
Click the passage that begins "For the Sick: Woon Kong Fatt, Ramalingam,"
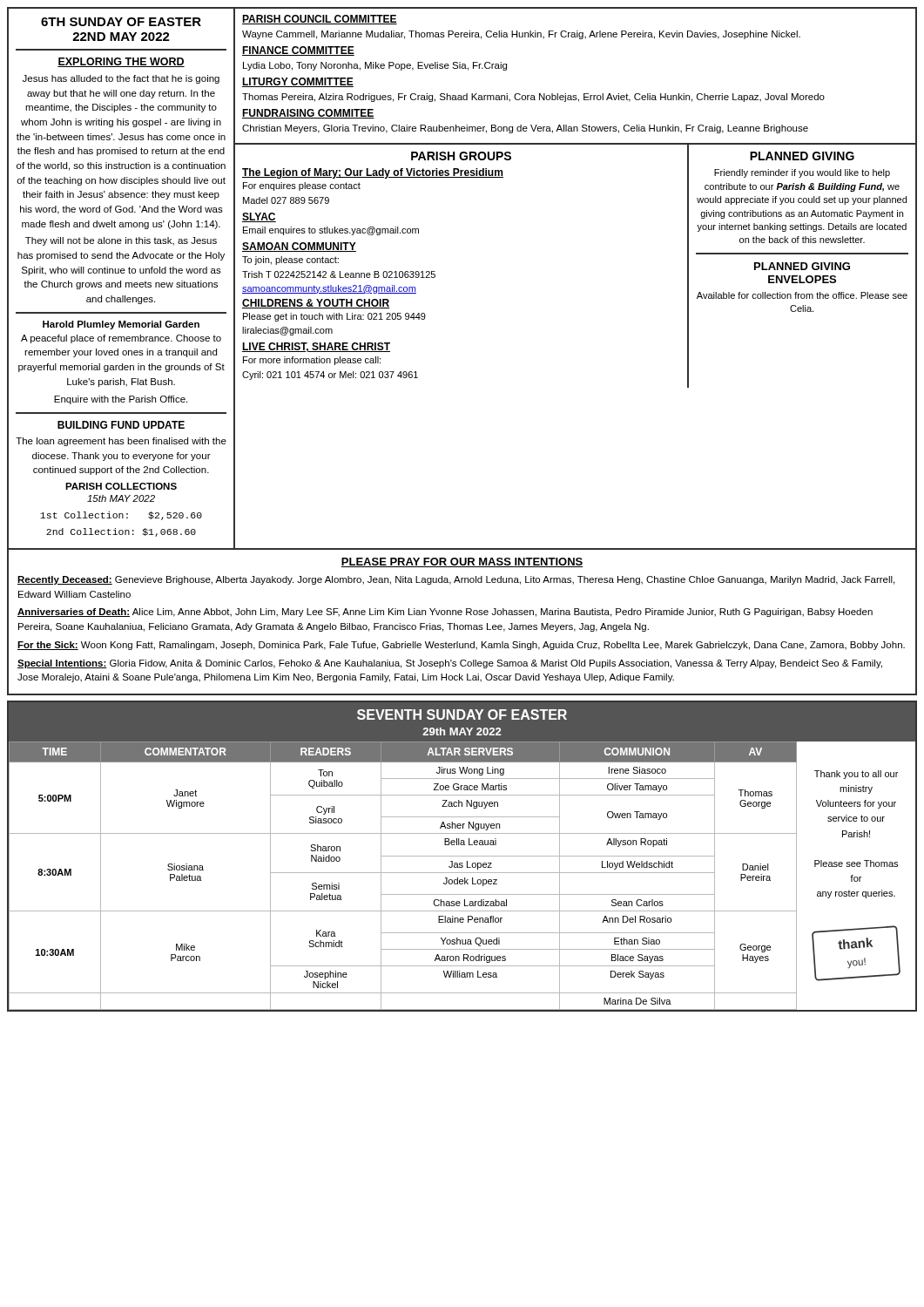coord(461,645)
